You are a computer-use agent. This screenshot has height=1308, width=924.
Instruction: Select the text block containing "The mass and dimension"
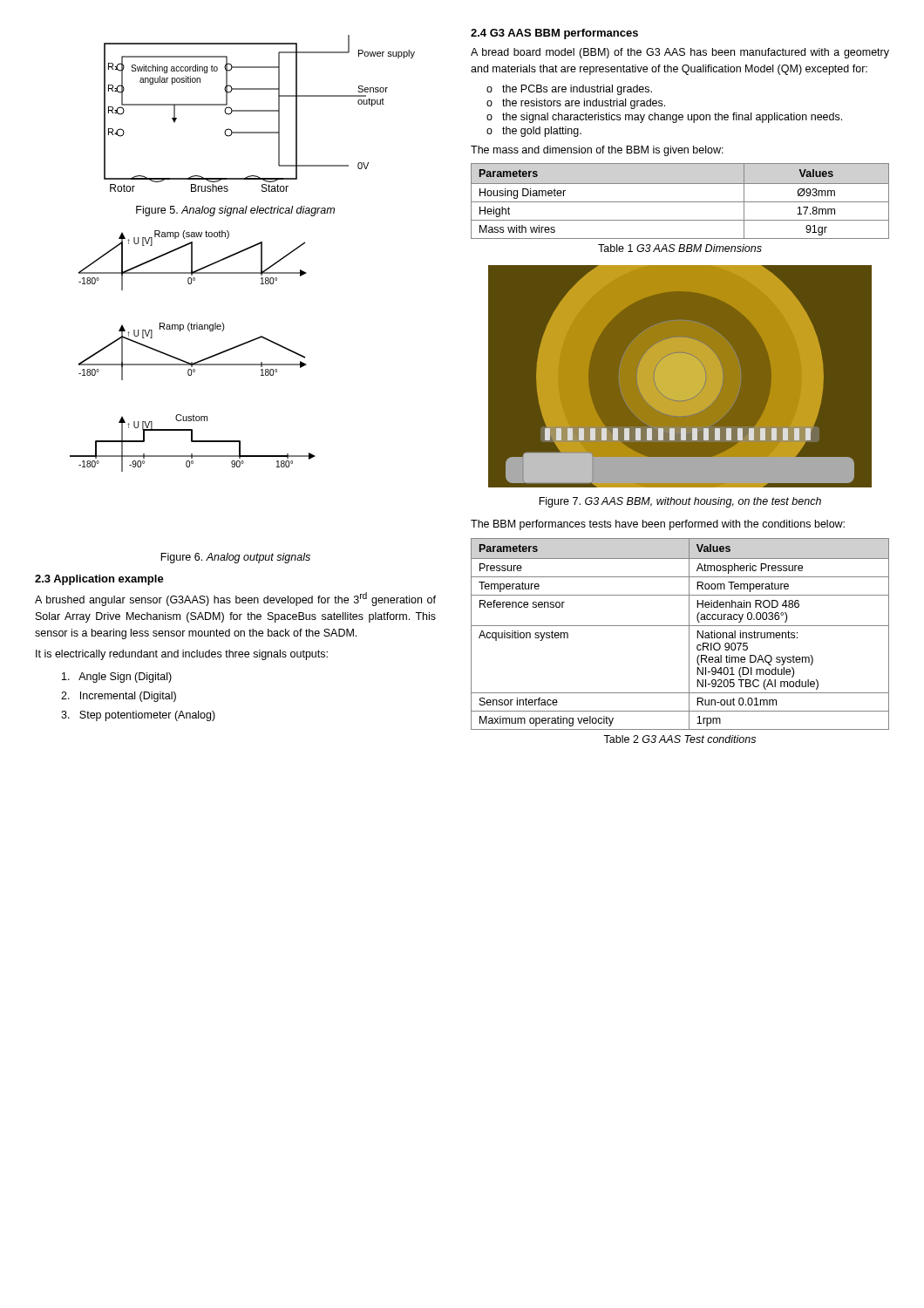pos(597,150)
